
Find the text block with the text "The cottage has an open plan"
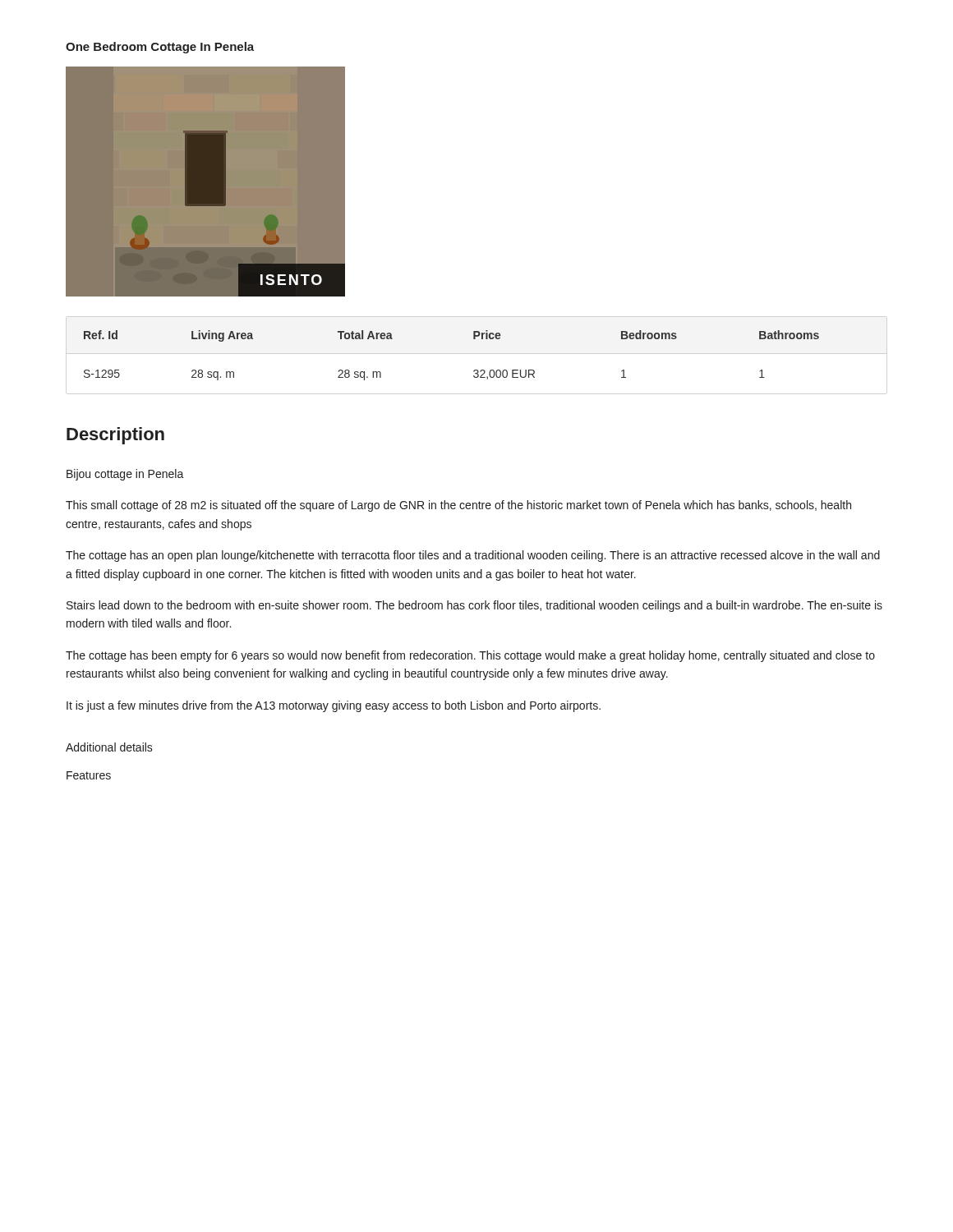pos(473,565)
